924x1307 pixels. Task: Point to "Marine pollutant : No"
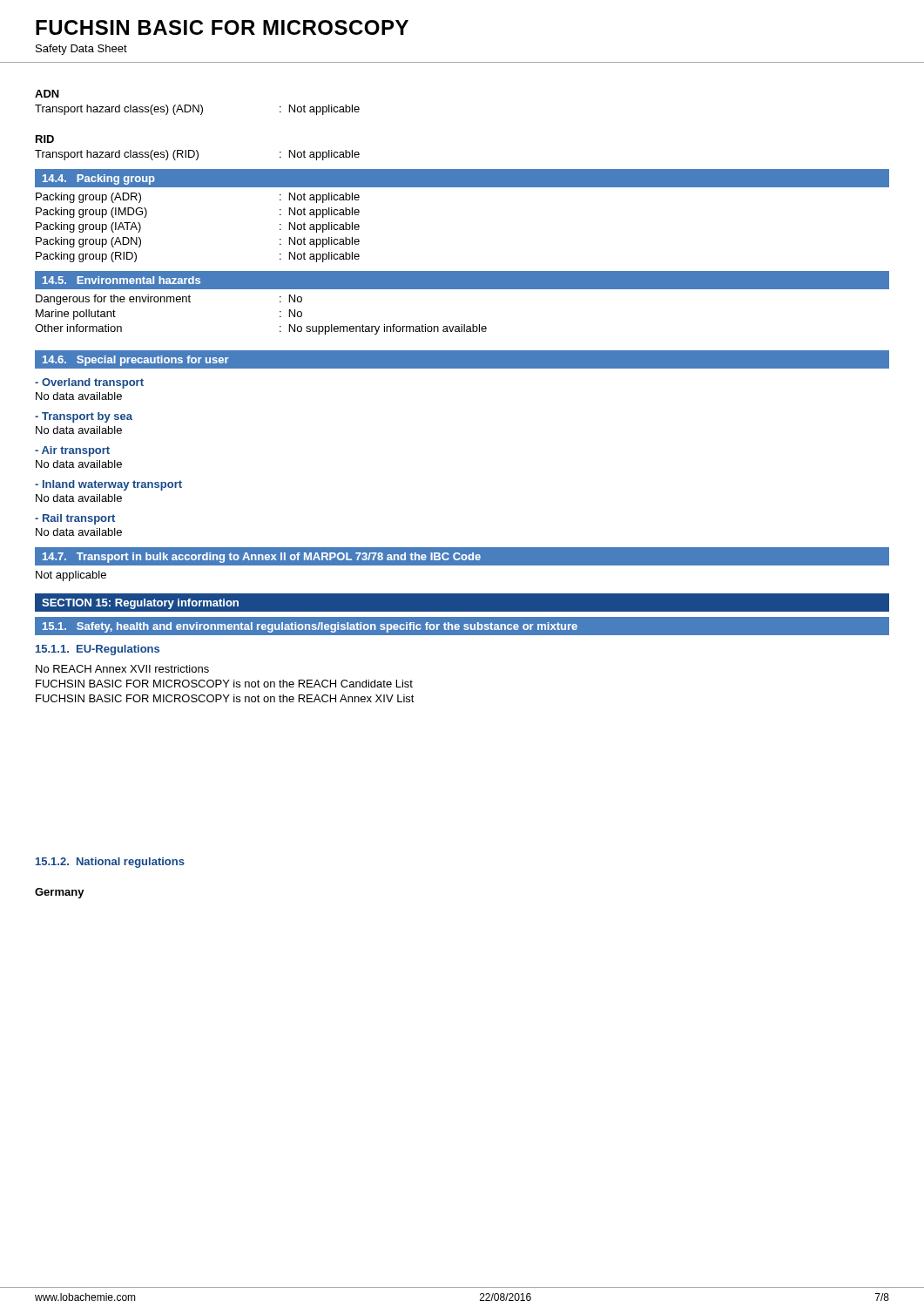462,313
